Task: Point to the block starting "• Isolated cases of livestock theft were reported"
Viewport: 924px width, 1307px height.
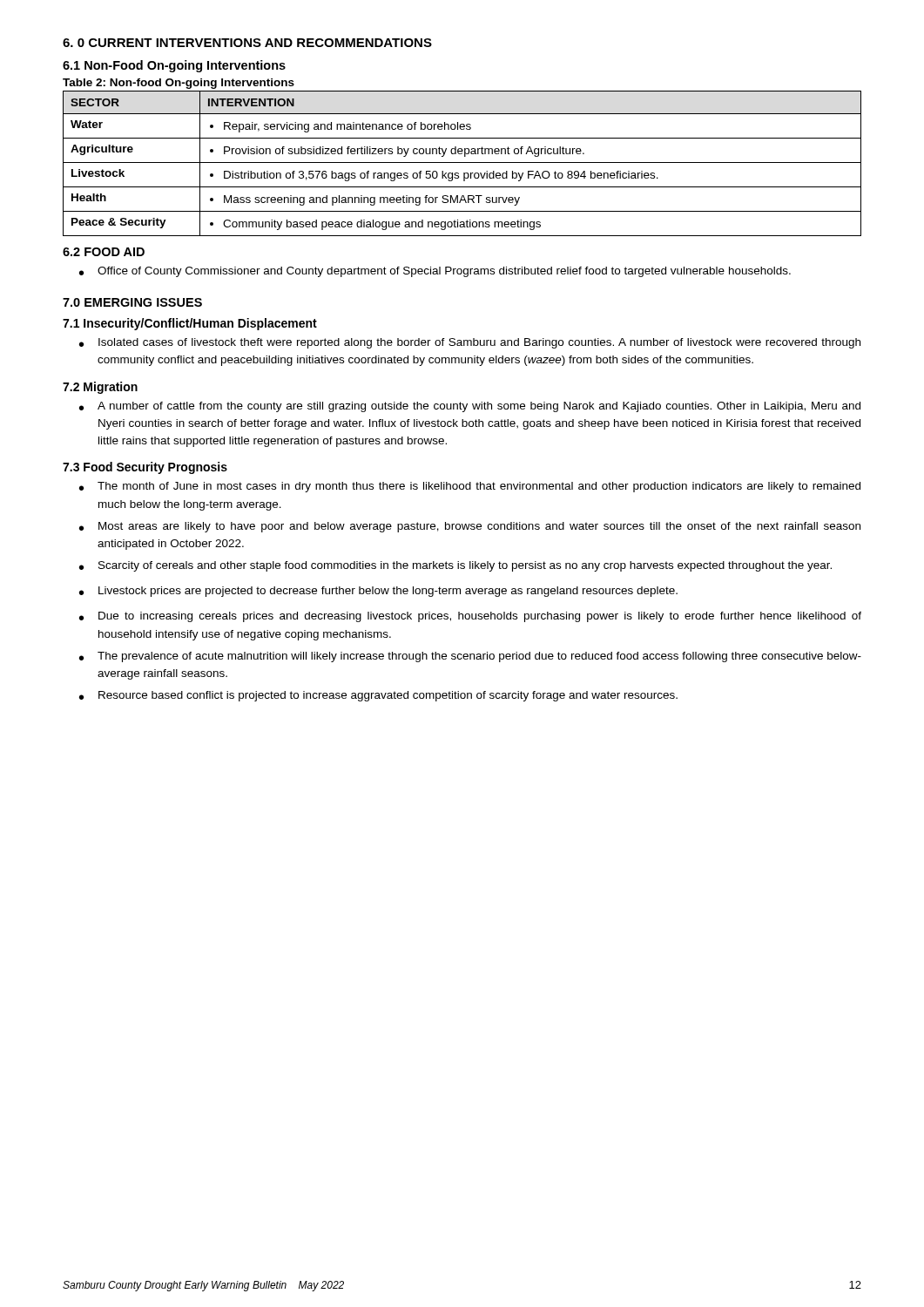Action: tap(470, 351)
